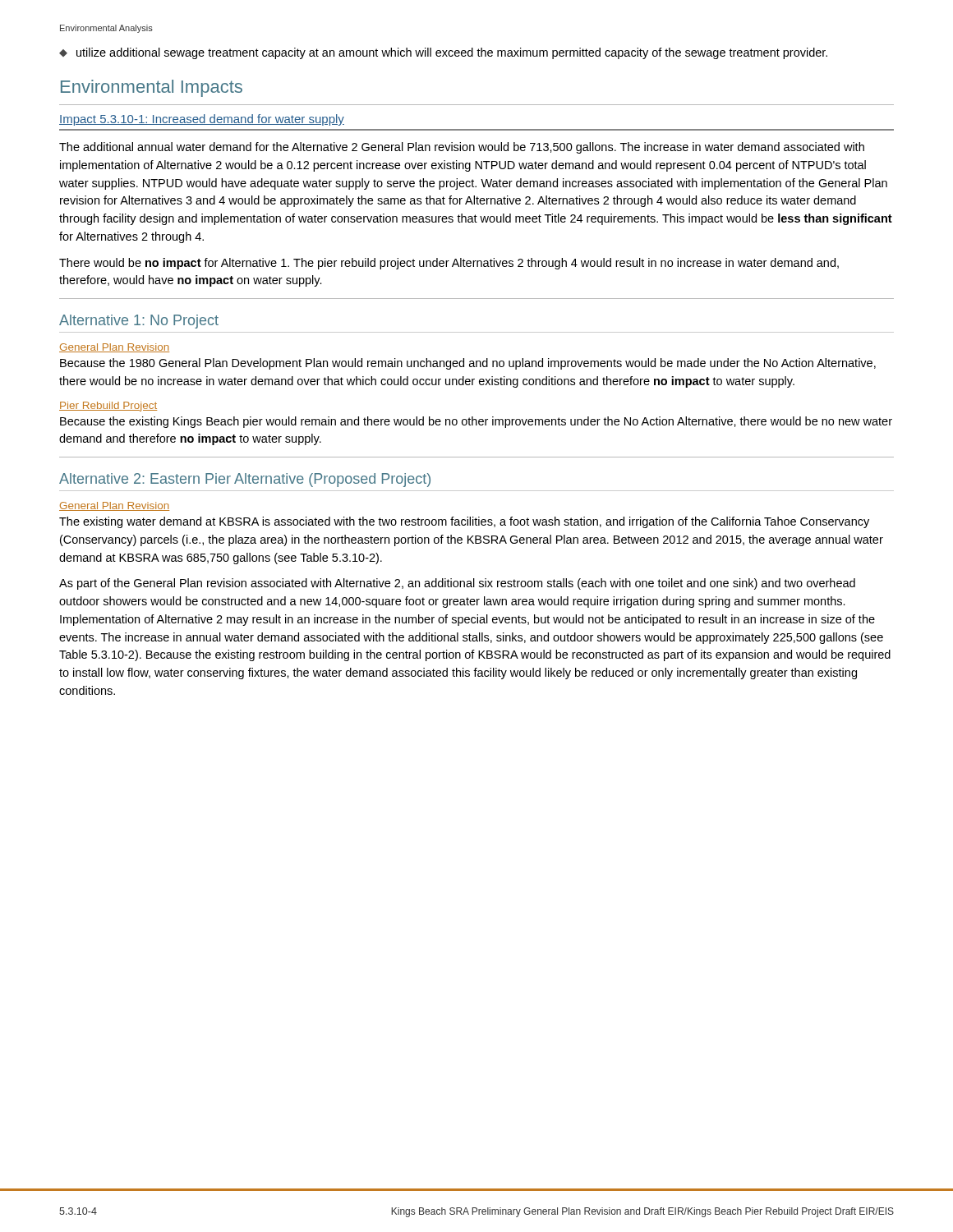Locate the text "Environmental Impacts"
This screenshot has width=953, height=1232.
coord(151,87)
